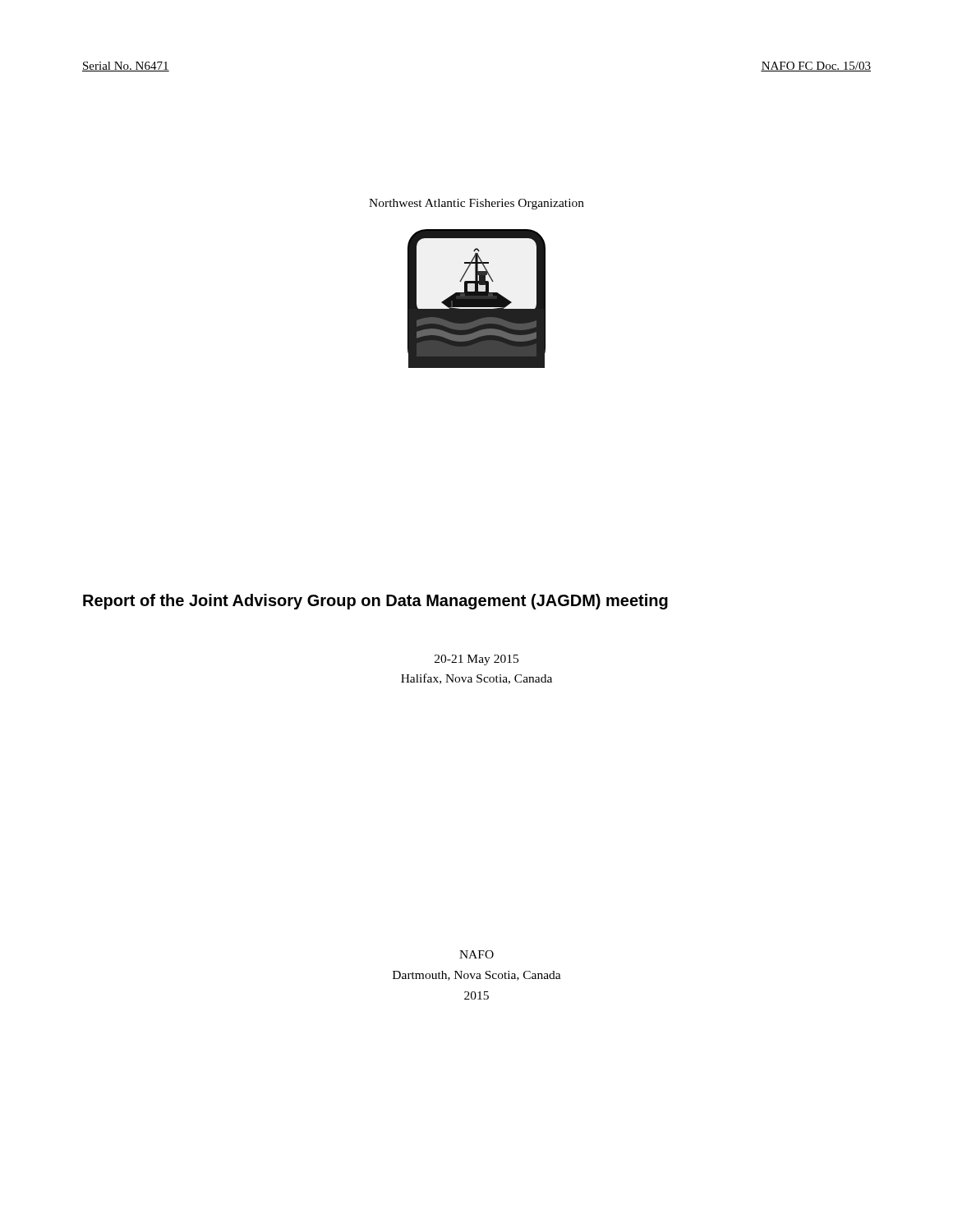Find a logo

(x=476, y=298)
